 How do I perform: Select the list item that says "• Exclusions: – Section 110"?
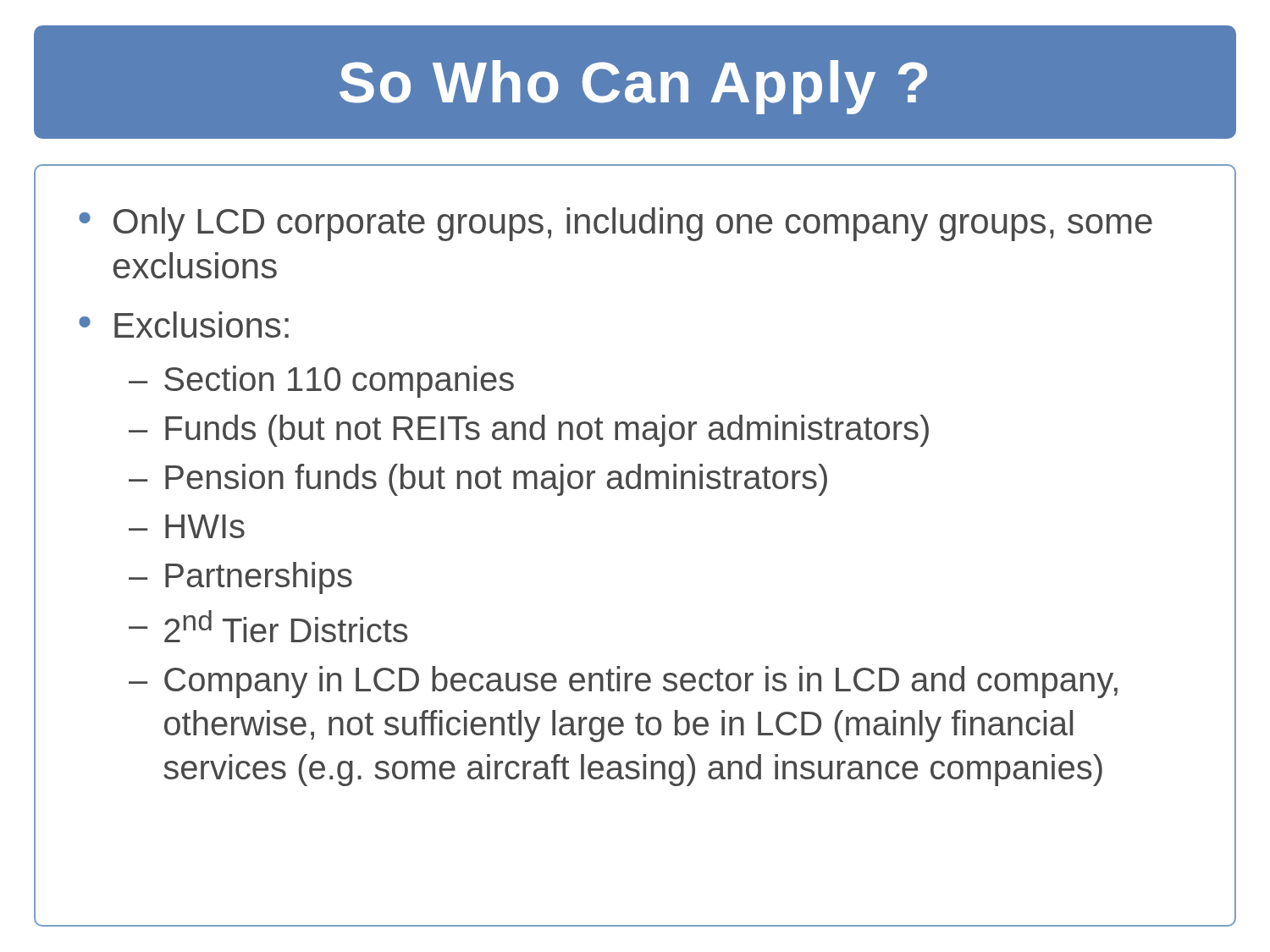pos(184,325)
